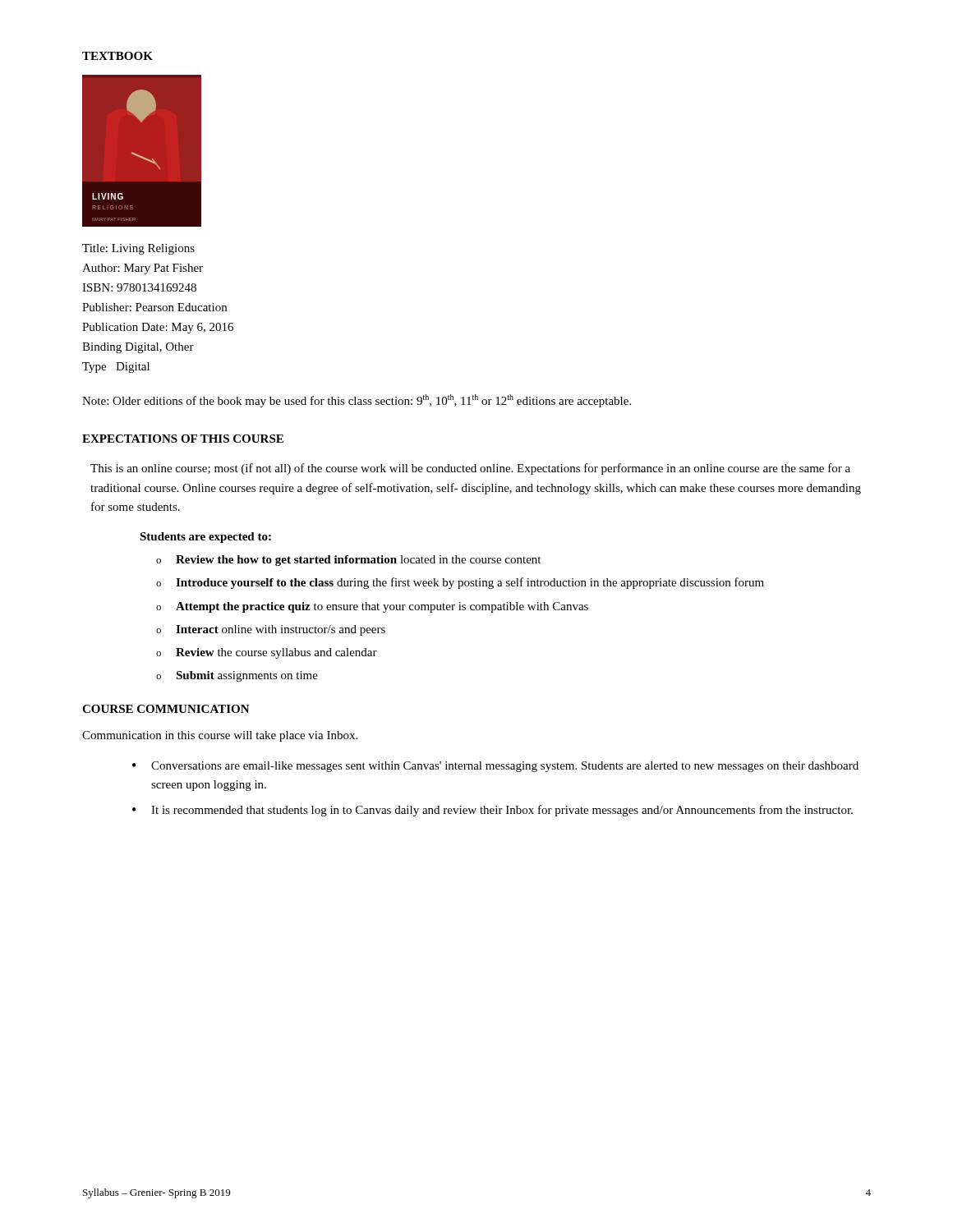Find the text with the text "Students are expected to:"
Viewport: 953px width, 1232px height.
[206, 536]
